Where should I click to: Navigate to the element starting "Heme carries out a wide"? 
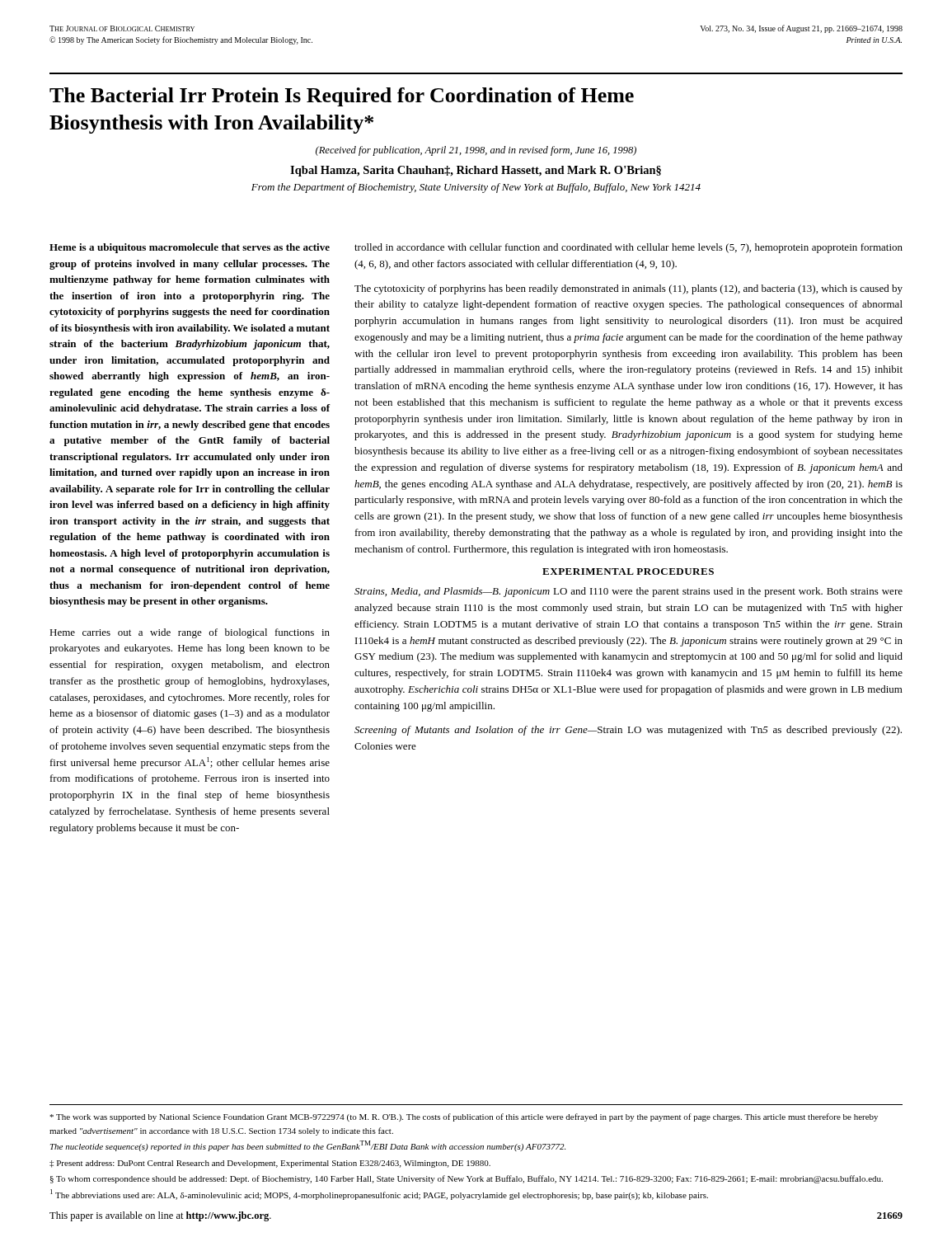tap(190, 729)
